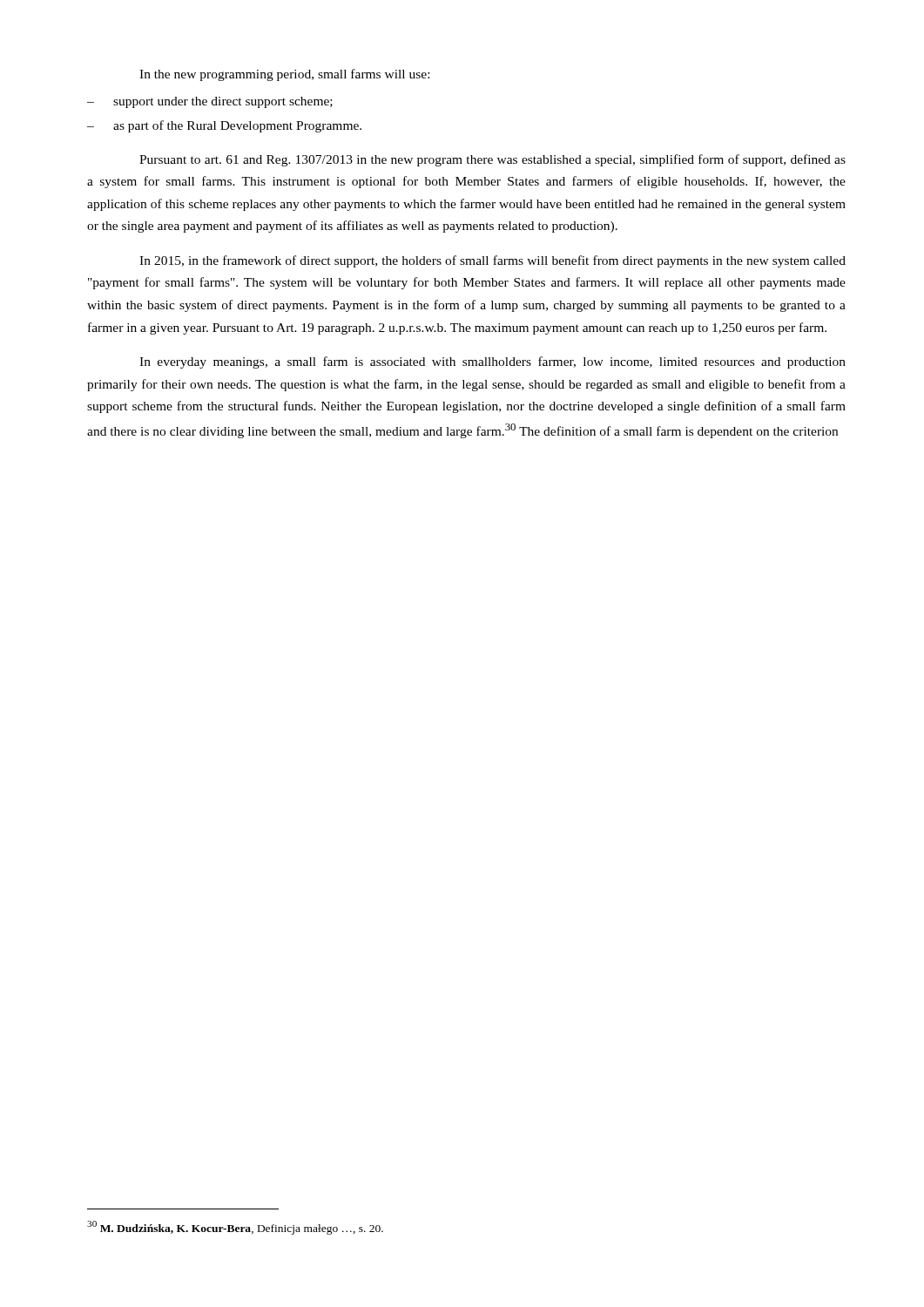Find the block on this page that starts "– support under the direct"

point(210,102)
